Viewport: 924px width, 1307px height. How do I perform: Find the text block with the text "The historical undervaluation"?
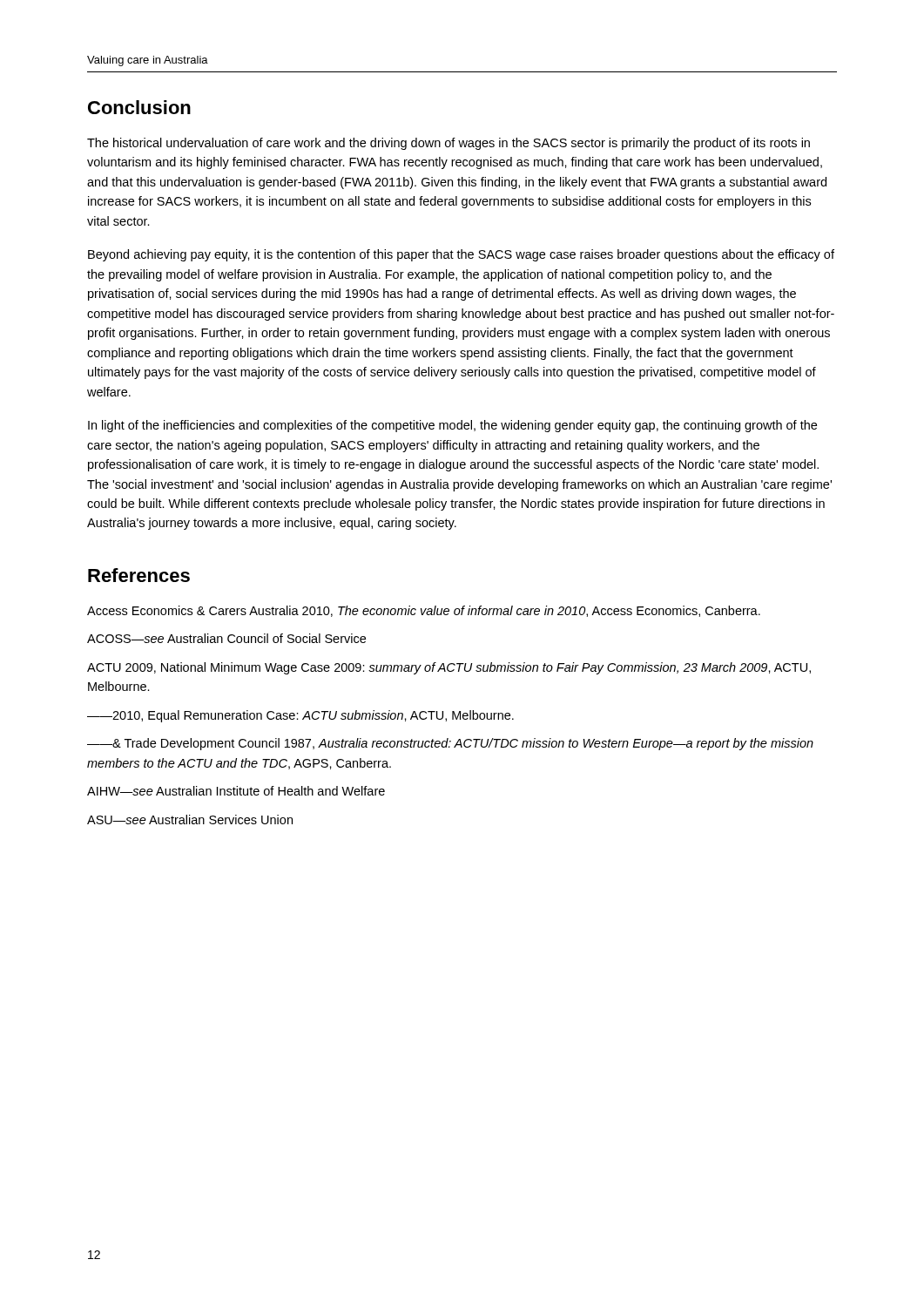point(462,182)
